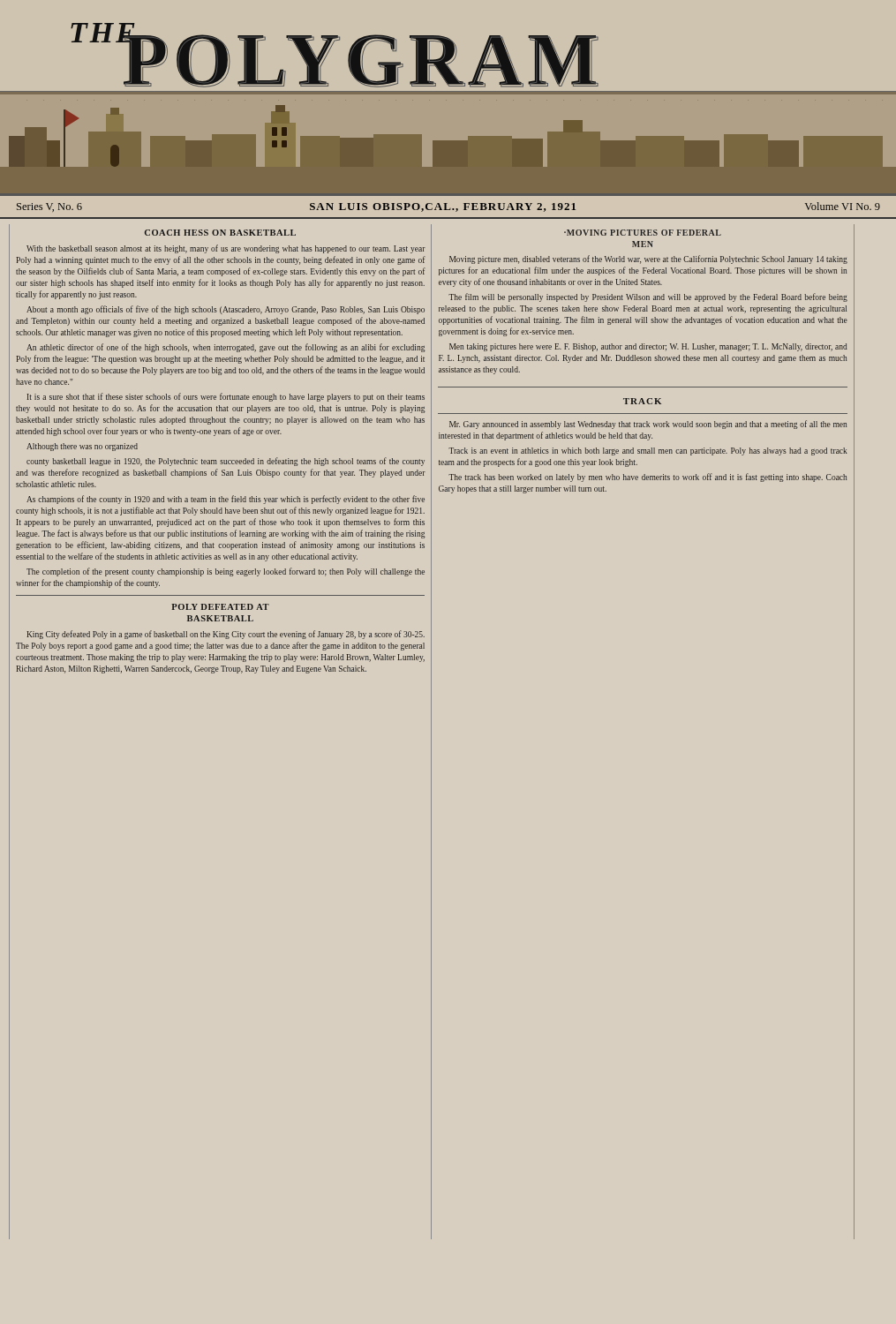Find the region starting "Moving picture men,"
This screenshot has width=896, height=1324.
643,315
